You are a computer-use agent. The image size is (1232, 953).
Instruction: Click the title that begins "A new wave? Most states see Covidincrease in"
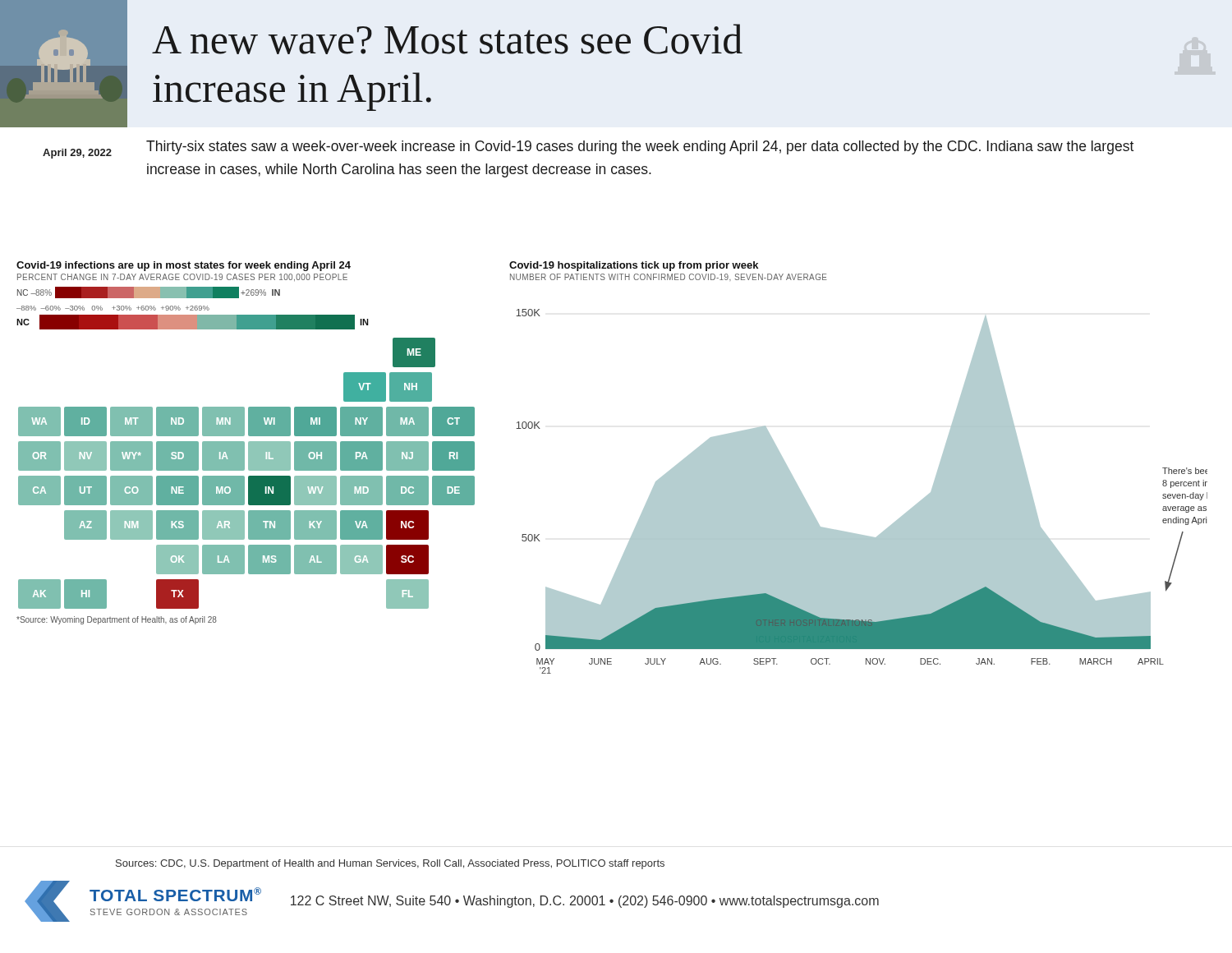click(x=616, y=64)
